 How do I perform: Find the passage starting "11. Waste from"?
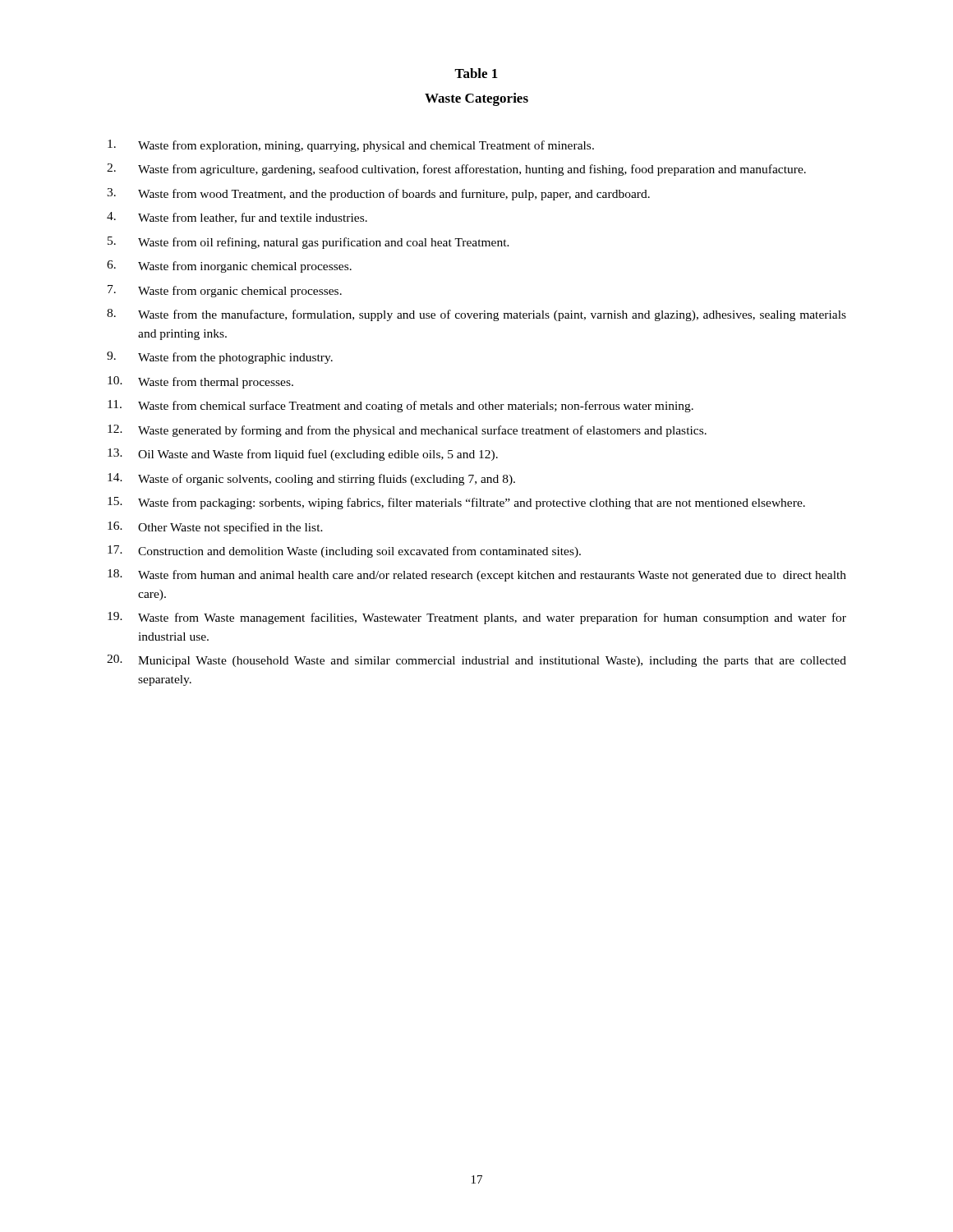coord(476,406)
